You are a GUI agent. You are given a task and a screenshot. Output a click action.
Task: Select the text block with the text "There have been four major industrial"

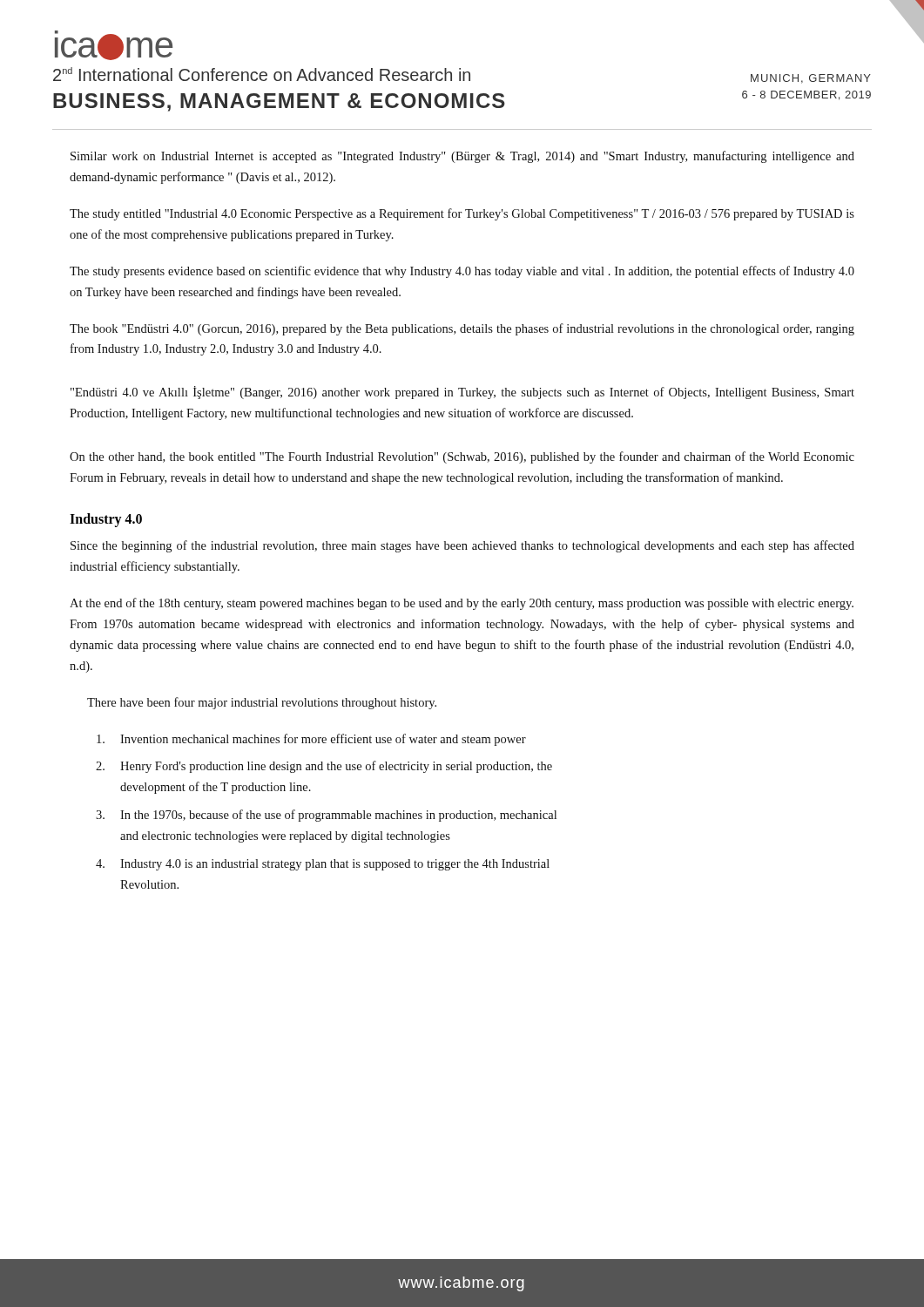pos(262,702)
